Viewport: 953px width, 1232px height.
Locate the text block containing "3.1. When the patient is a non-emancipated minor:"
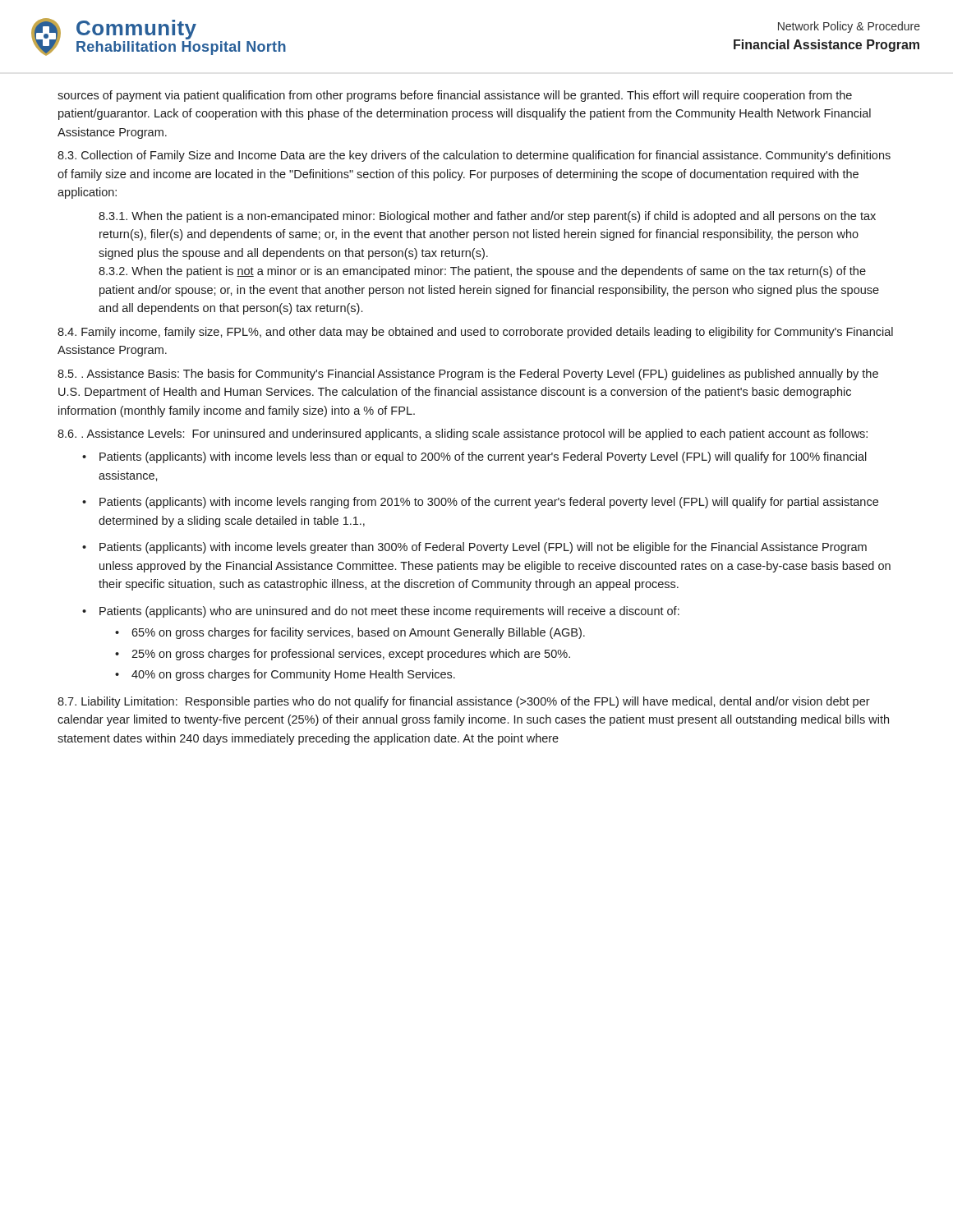[489, 262]
